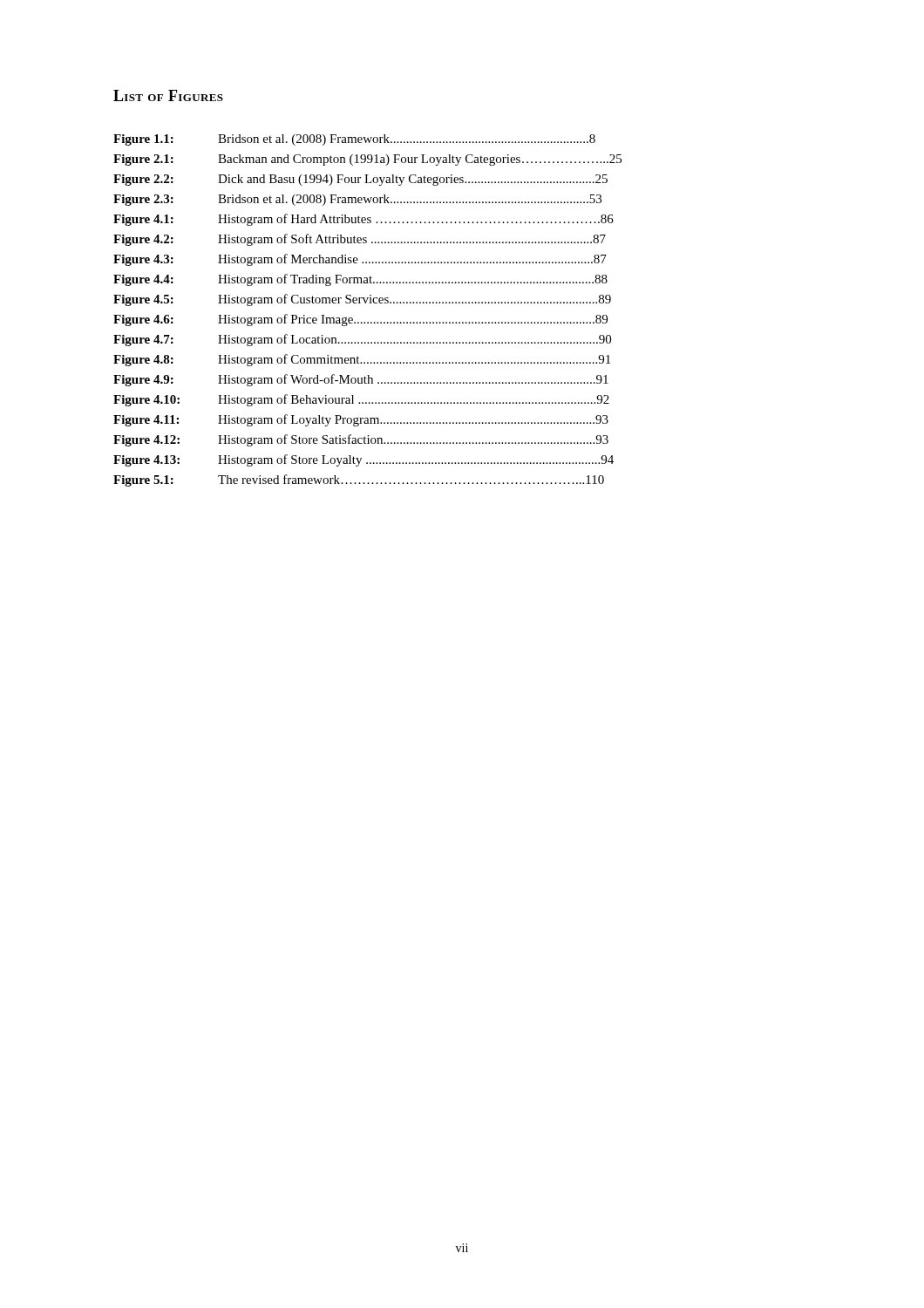Locate the text starting "Figure 2.2: Dick"
This screenshot has height=1308, width=924.
coord(462,179)
